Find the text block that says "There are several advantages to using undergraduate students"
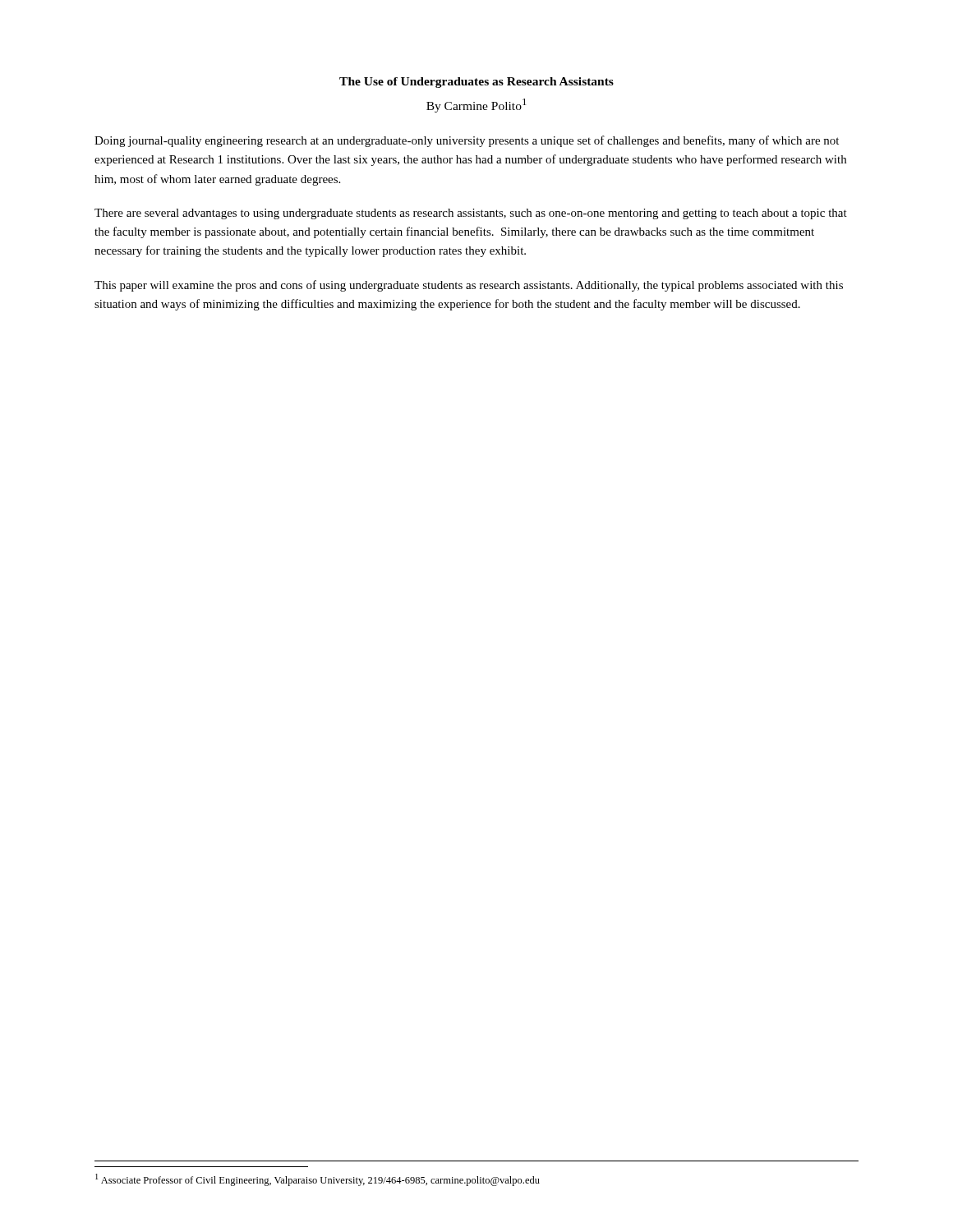The height and width of the screenshot is (1232, 953). tap(471, 232)
